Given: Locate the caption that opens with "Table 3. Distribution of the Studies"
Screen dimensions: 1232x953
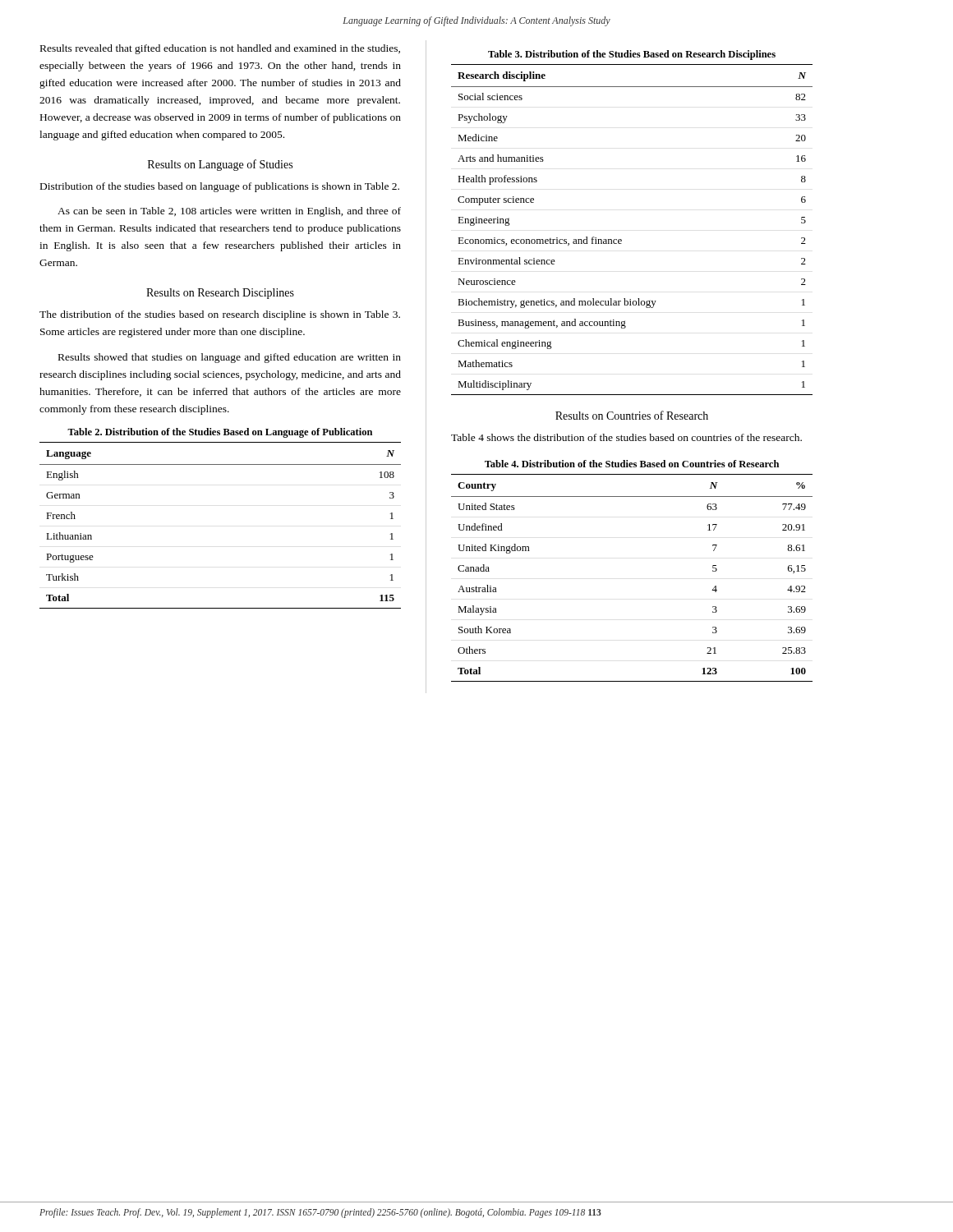Looking at the screenshot, I should pos(632,54).
